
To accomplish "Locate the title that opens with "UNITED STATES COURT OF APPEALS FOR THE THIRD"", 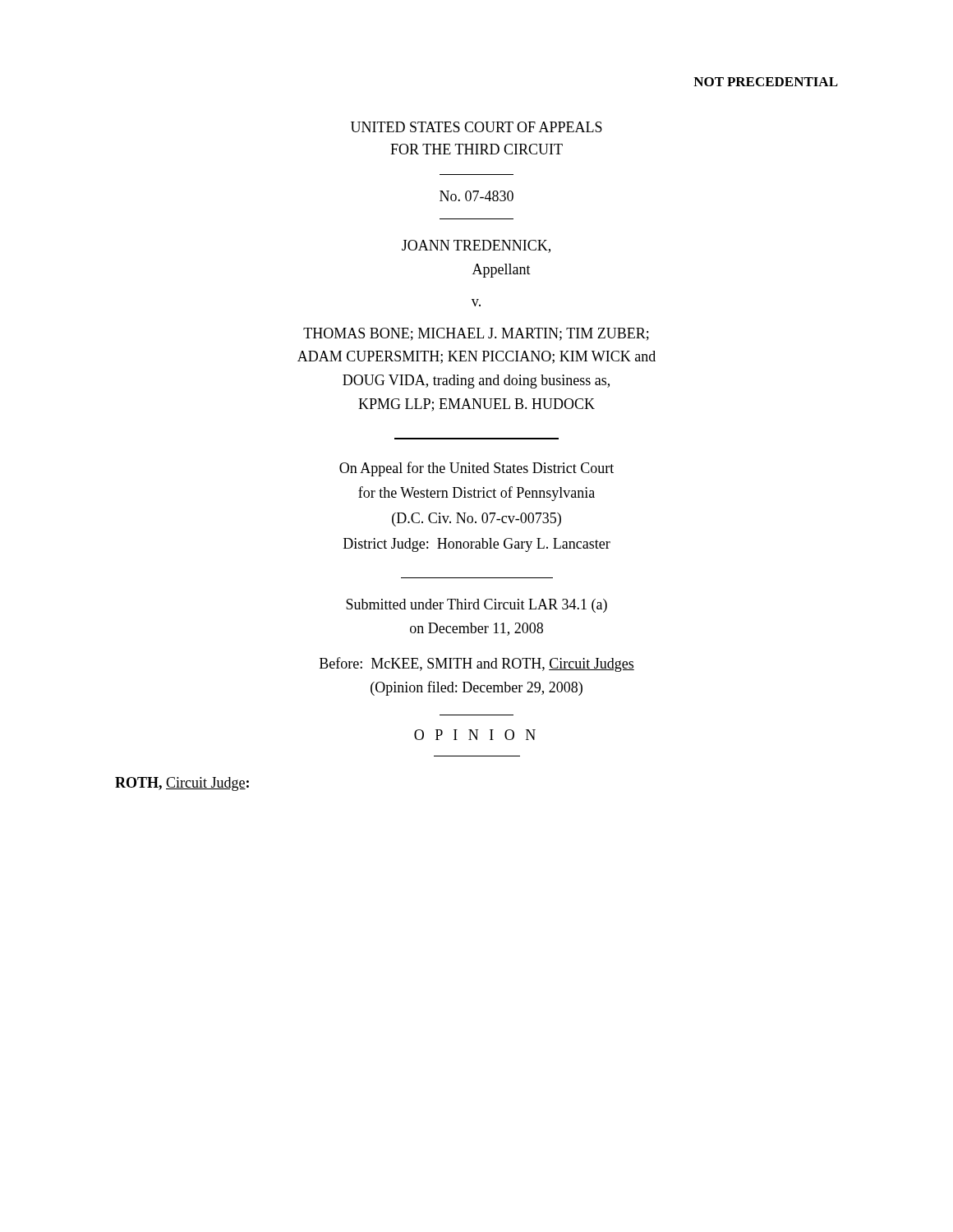I will (476, 138).
